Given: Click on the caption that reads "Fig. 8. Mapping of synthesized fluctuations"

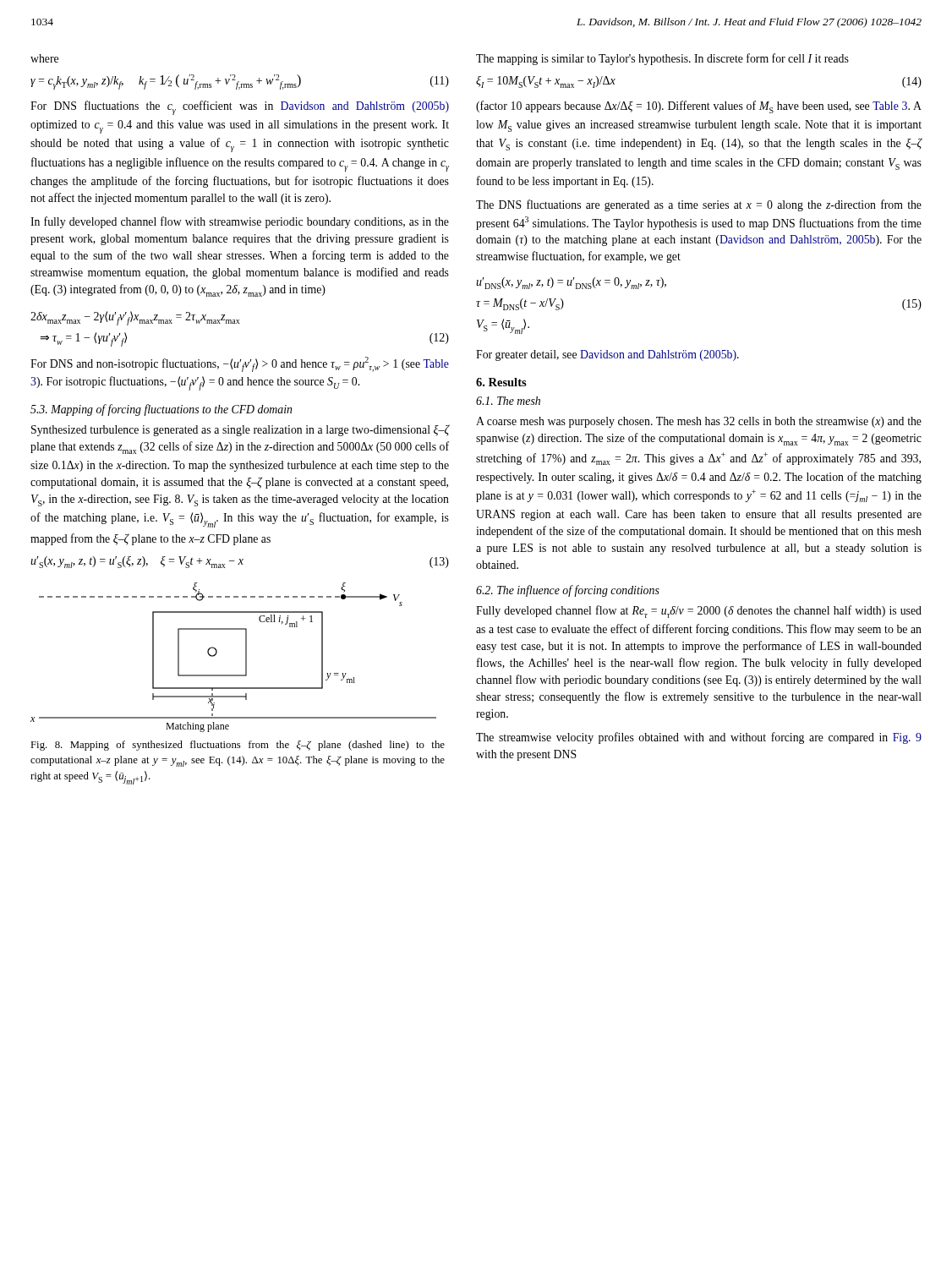Looking at the screenshot, I should (x=238, y=763).
